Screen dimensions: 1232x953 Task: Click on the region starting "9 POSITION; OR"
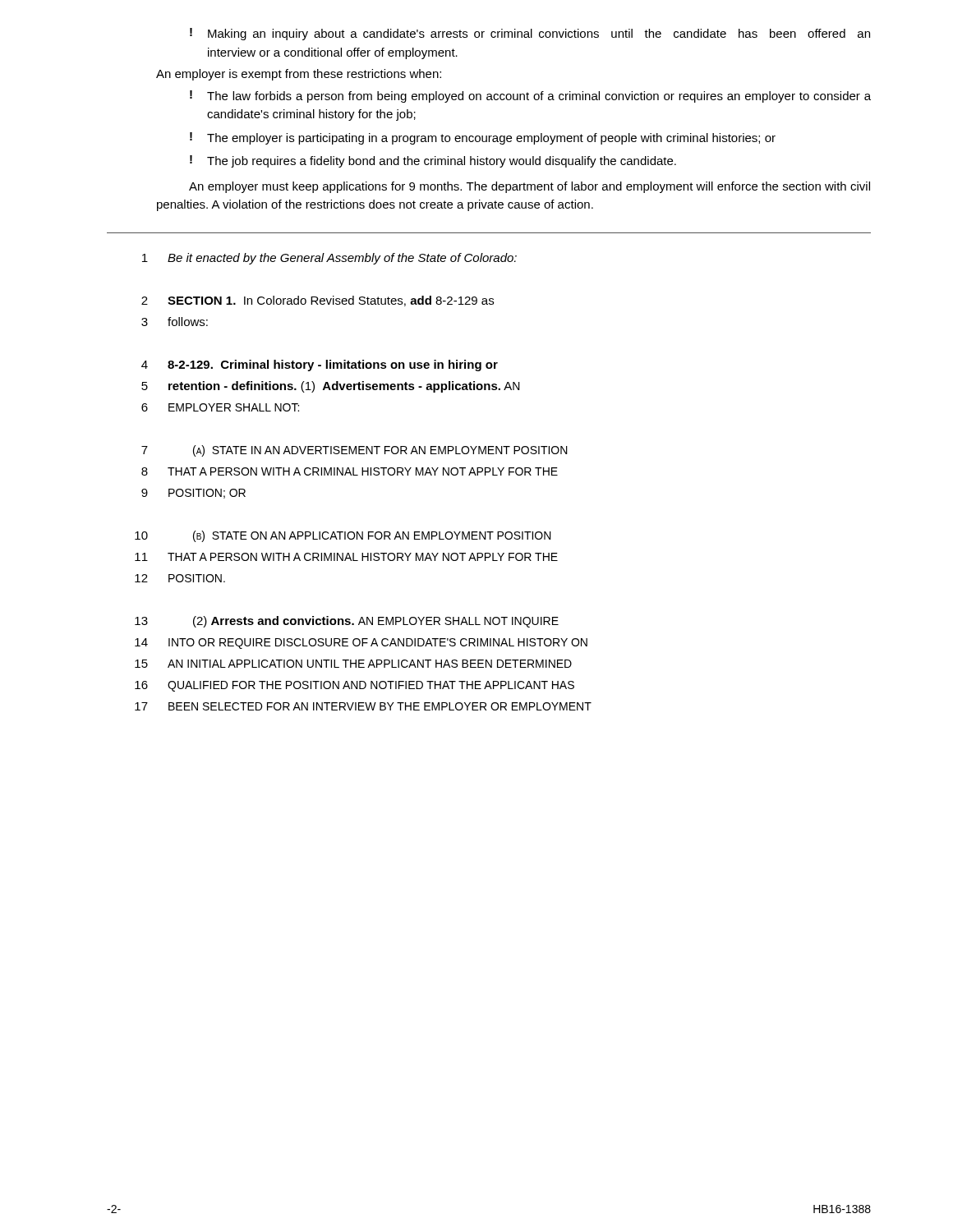point(193,494)
